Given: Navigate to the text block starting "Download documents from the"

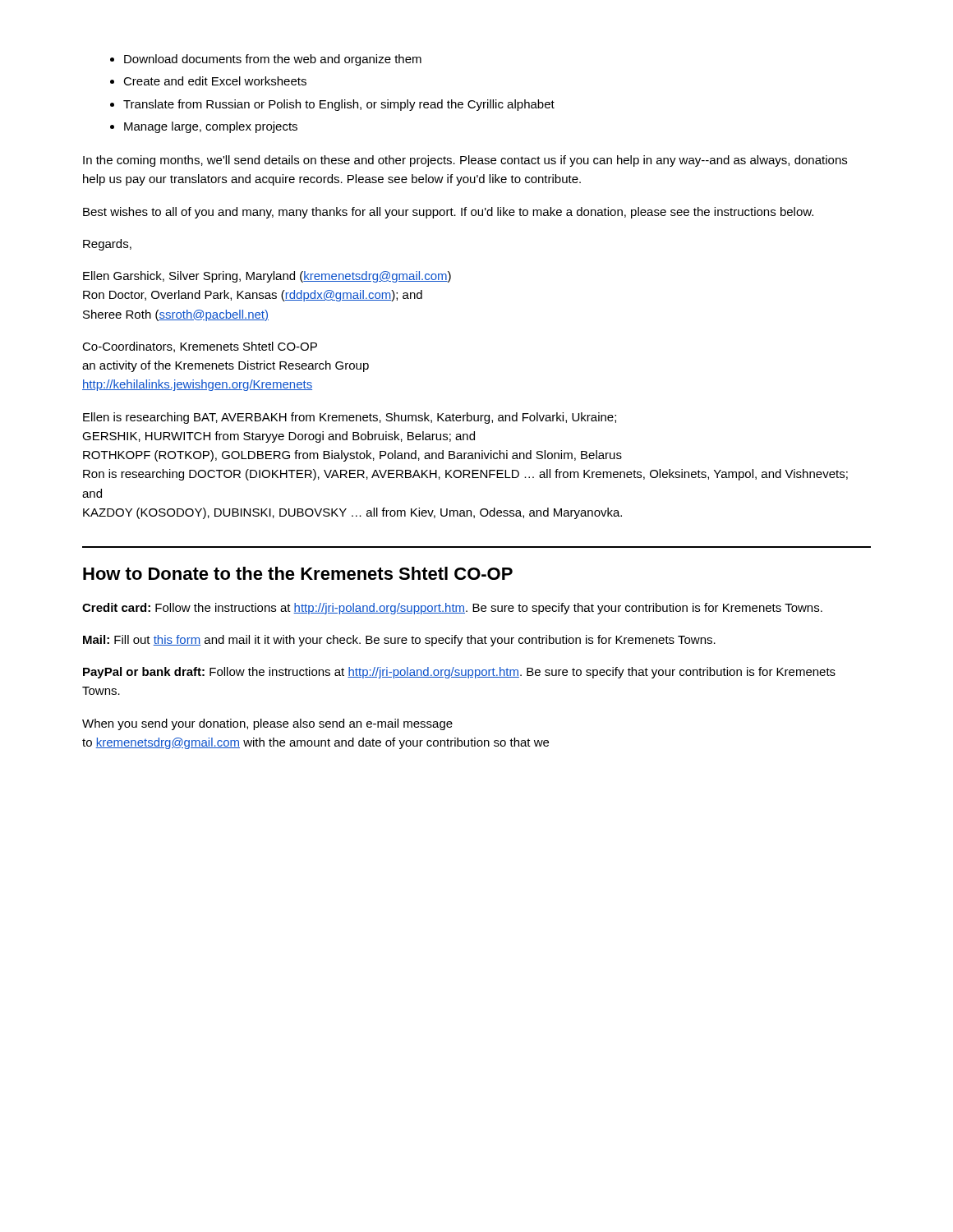Looking at the screenshot, I should pyautogui.click(x=273, y=59).
